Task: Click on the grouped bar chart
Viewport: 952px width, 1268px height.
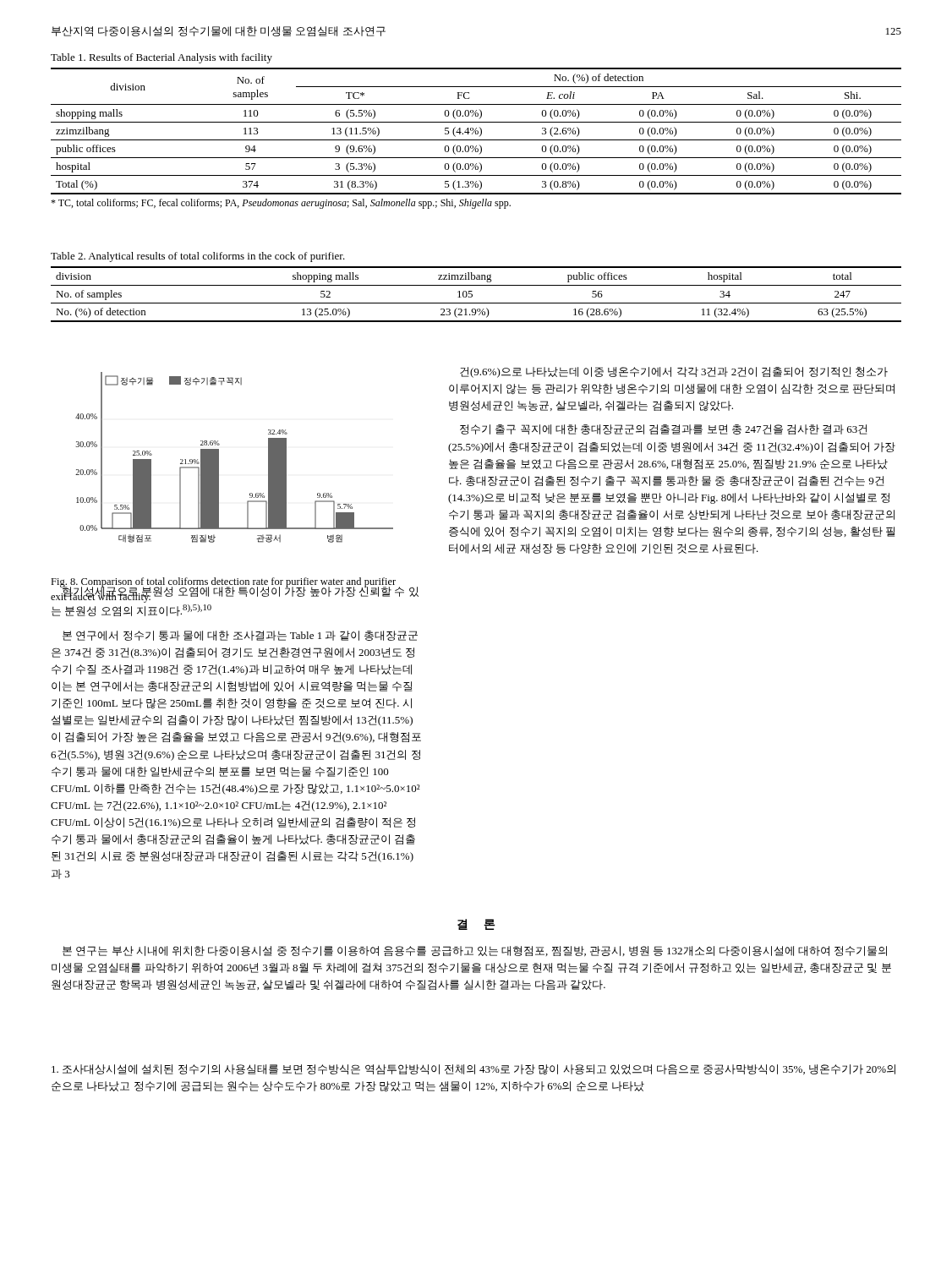Action: 233,467
